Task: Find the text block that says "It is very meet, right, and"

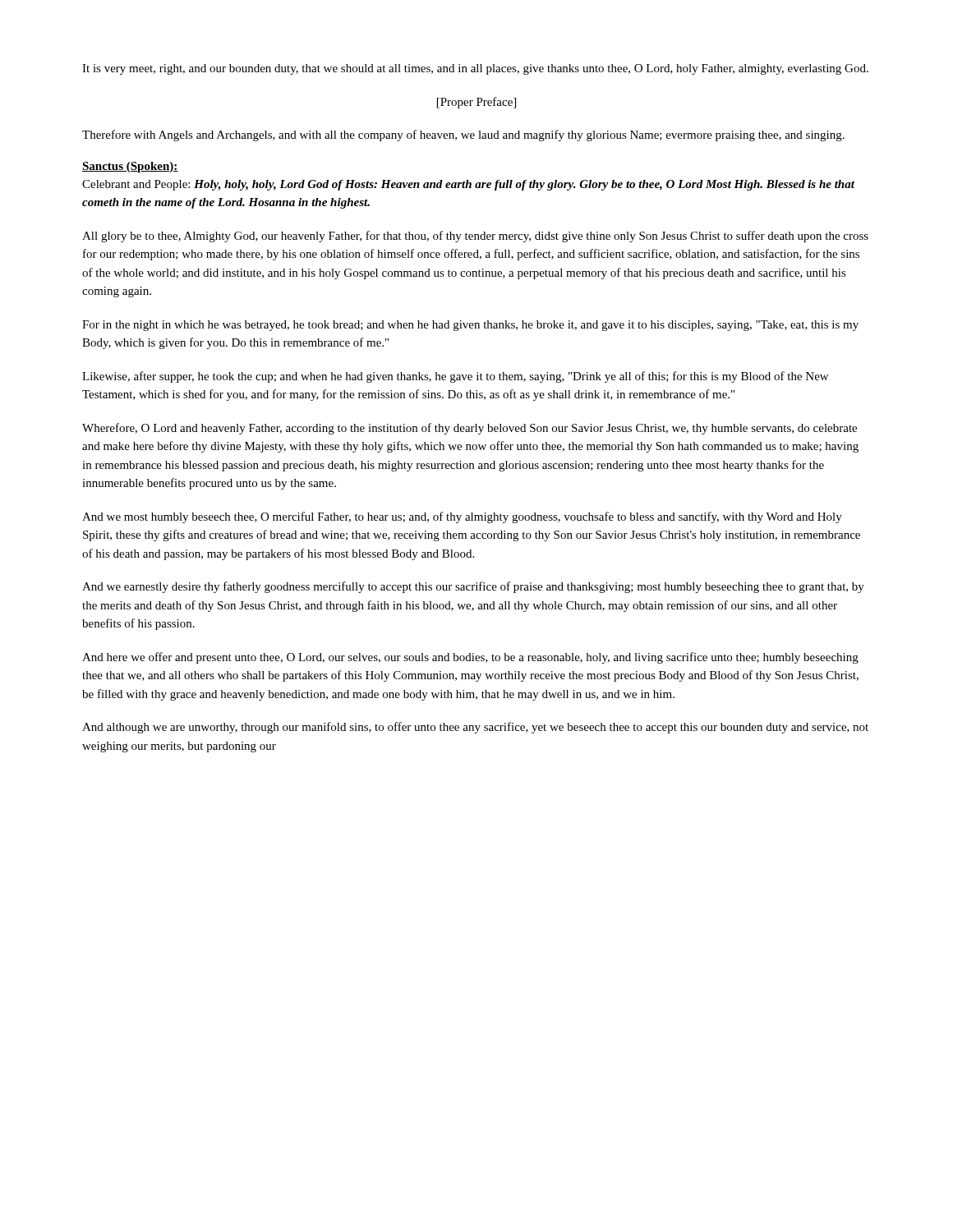Action: point(476,68)
